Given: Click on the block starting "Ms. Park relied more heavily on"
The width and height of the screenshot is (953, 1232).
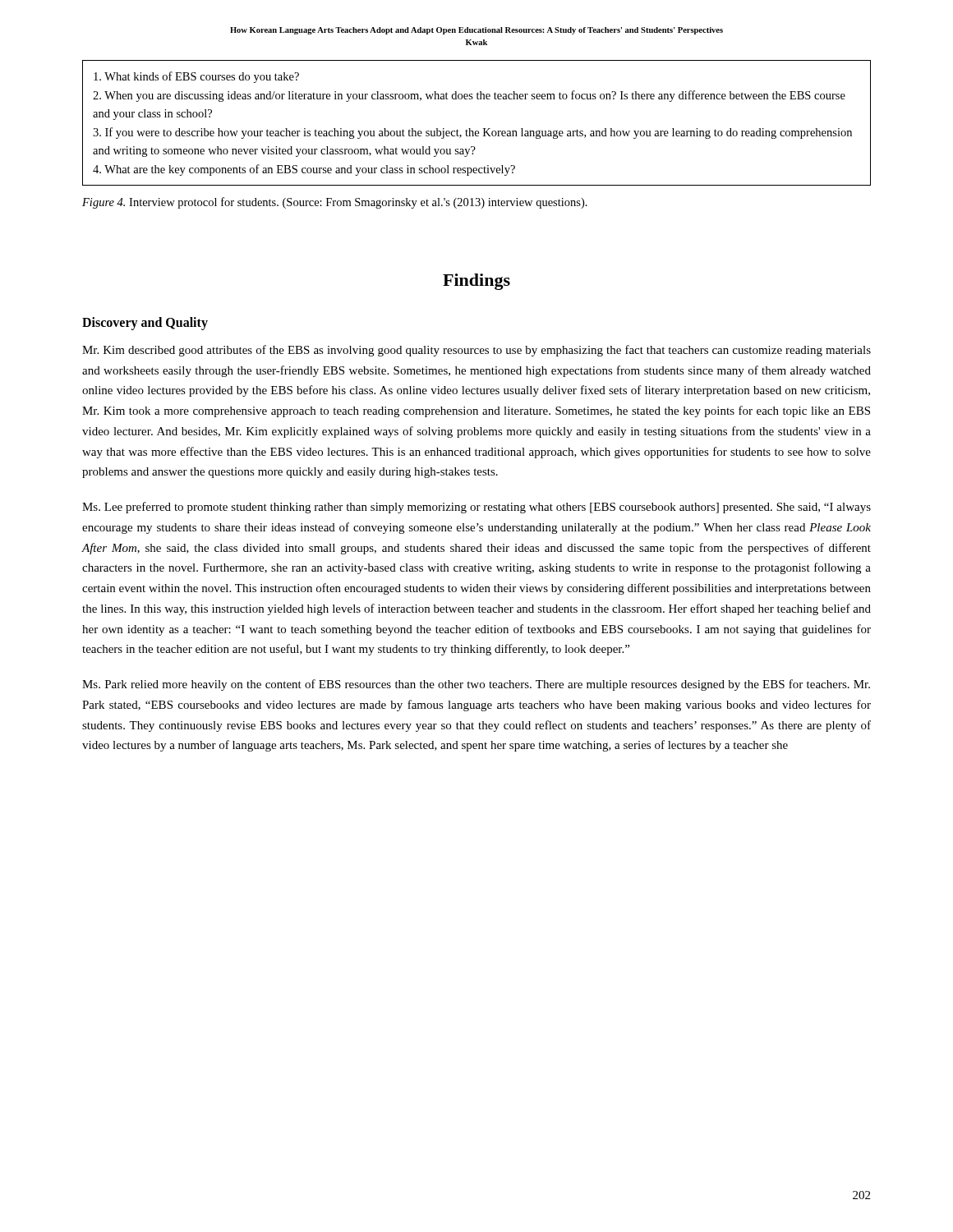Looking at the screenshot, I should (476, 715).
